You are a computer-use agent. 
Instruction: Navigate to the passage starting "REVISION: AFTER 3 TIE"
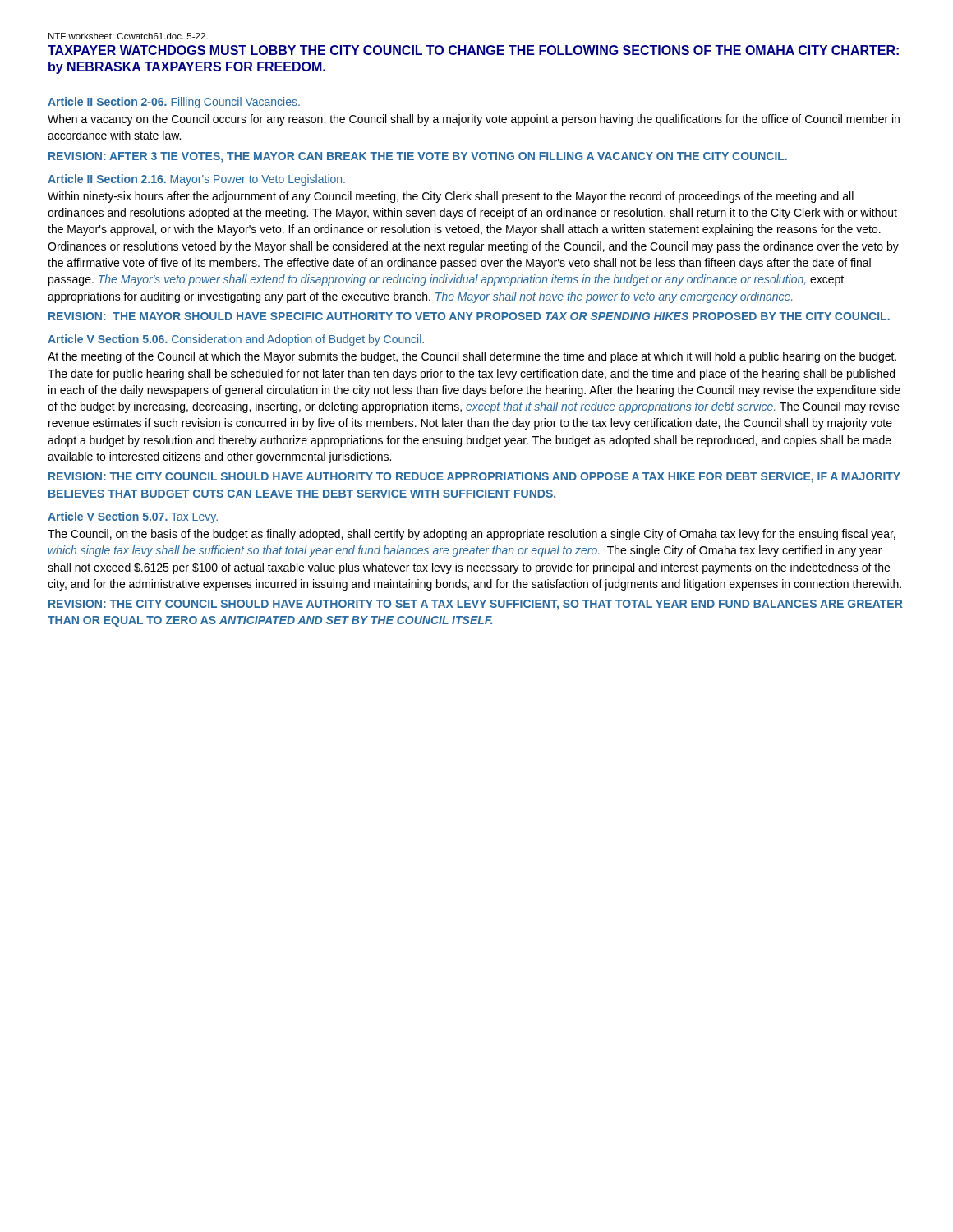point(418,156)
